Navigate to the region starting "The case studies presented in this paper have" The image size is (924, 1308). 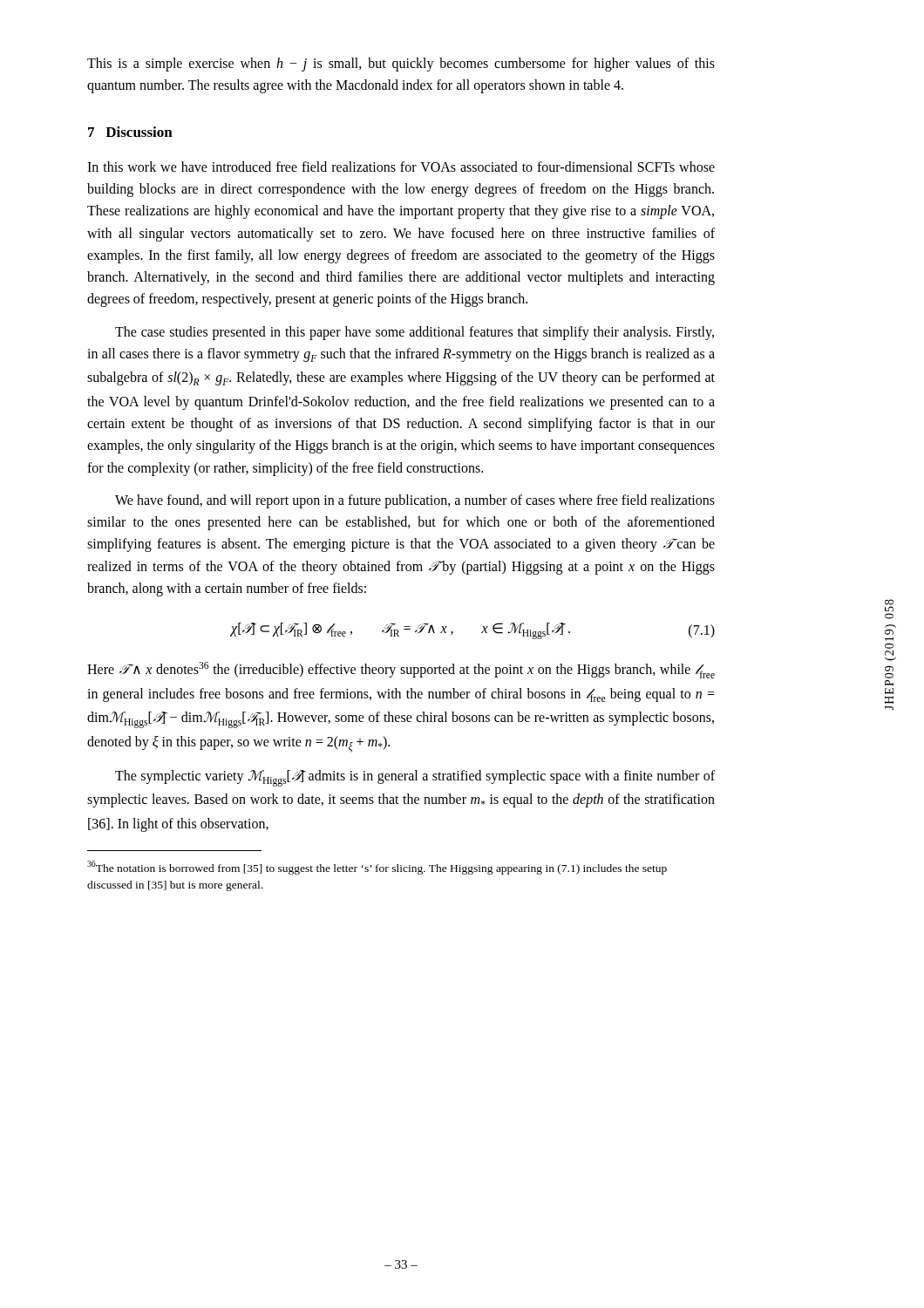tap(401, 399)
